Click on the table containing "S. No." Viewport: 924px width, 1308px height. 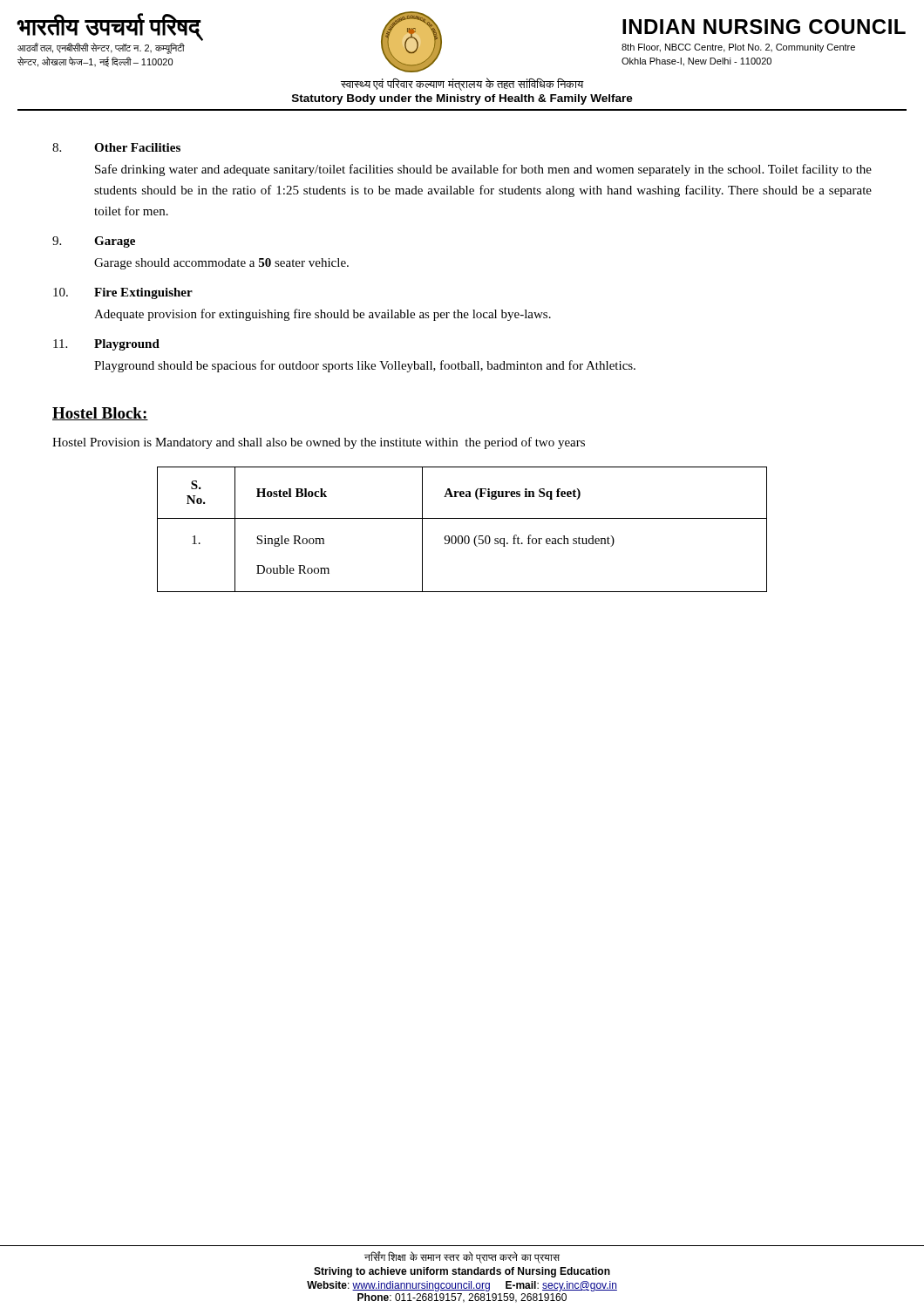pos(462,529)
